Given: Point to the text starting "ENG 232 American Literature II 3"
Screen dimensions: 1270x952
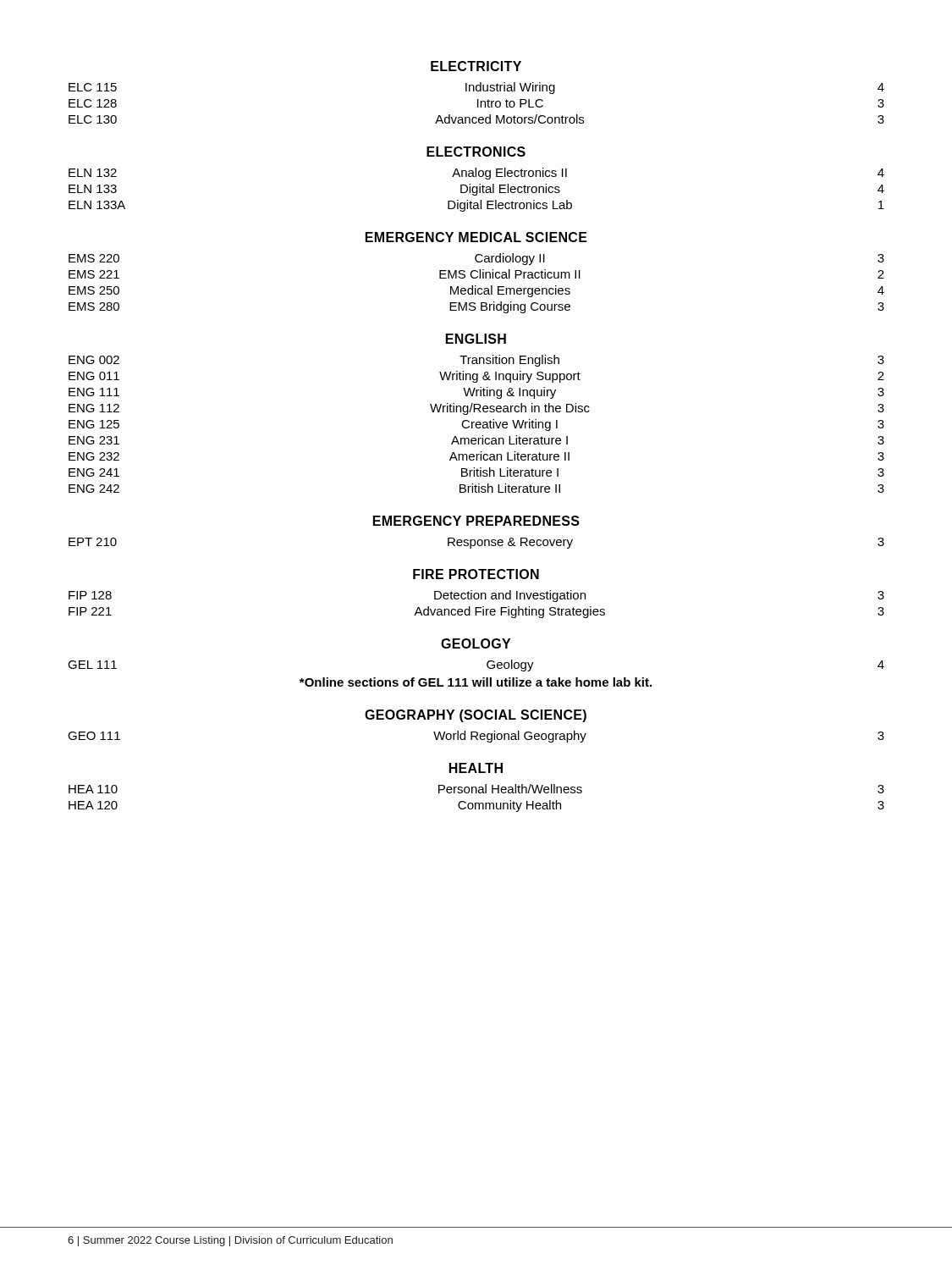Looking at the screenshot, I should (476, 456).
